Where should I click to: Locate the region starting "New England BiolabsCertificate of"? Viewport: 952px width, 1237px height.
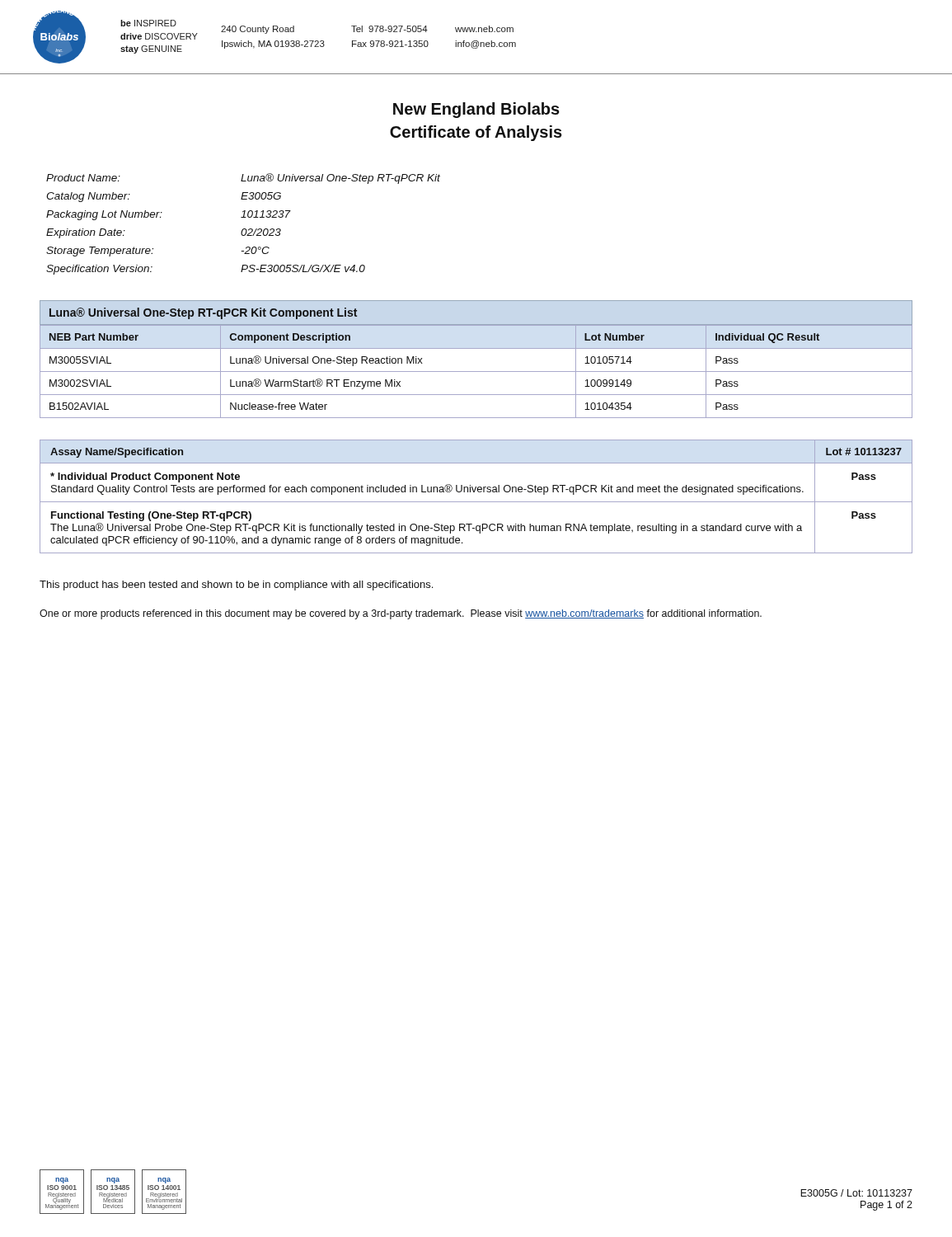click(x=476, y=120)
